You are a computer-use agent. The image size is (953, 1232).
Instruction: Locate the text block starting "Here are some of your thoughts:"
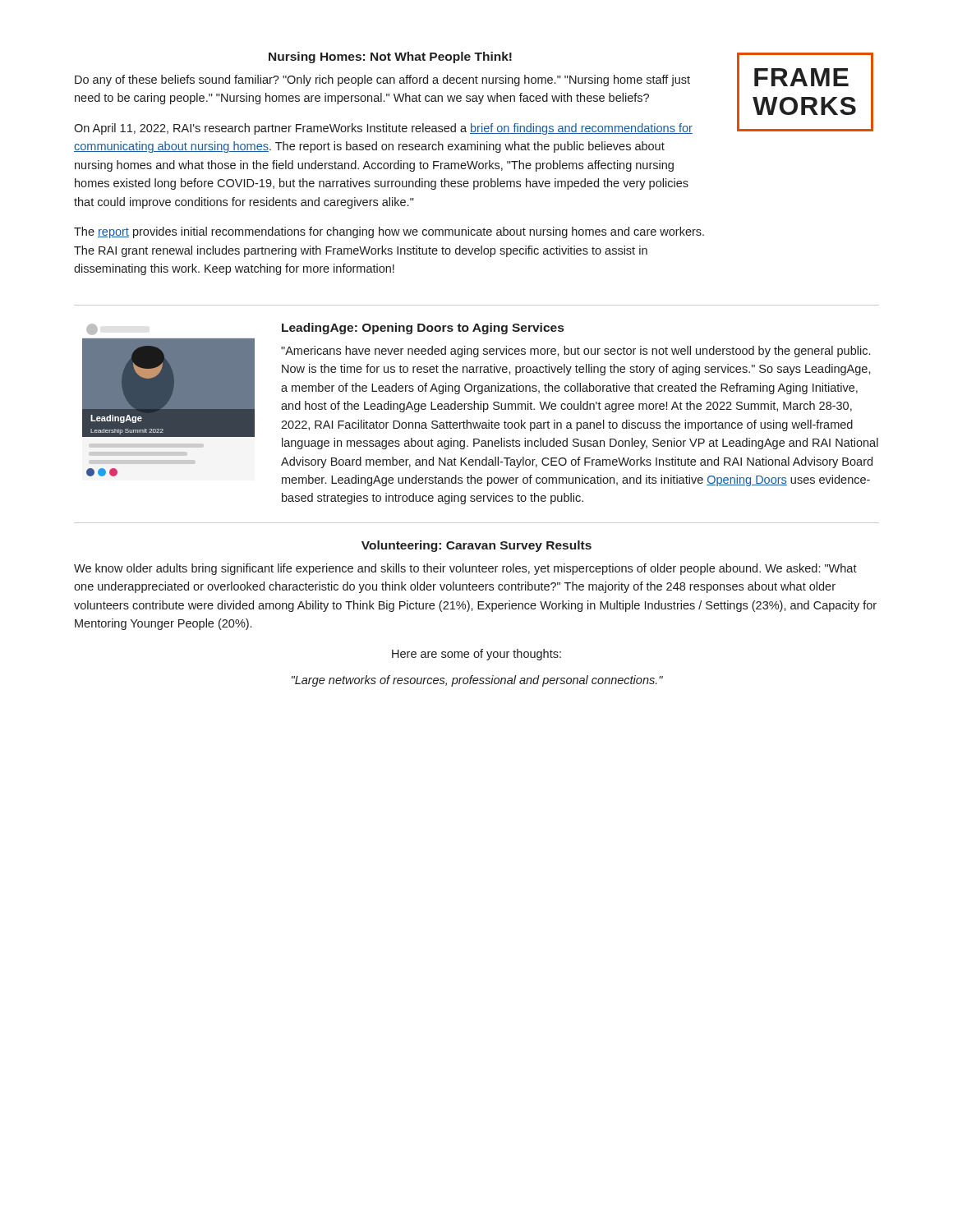[x=476, y=654]
